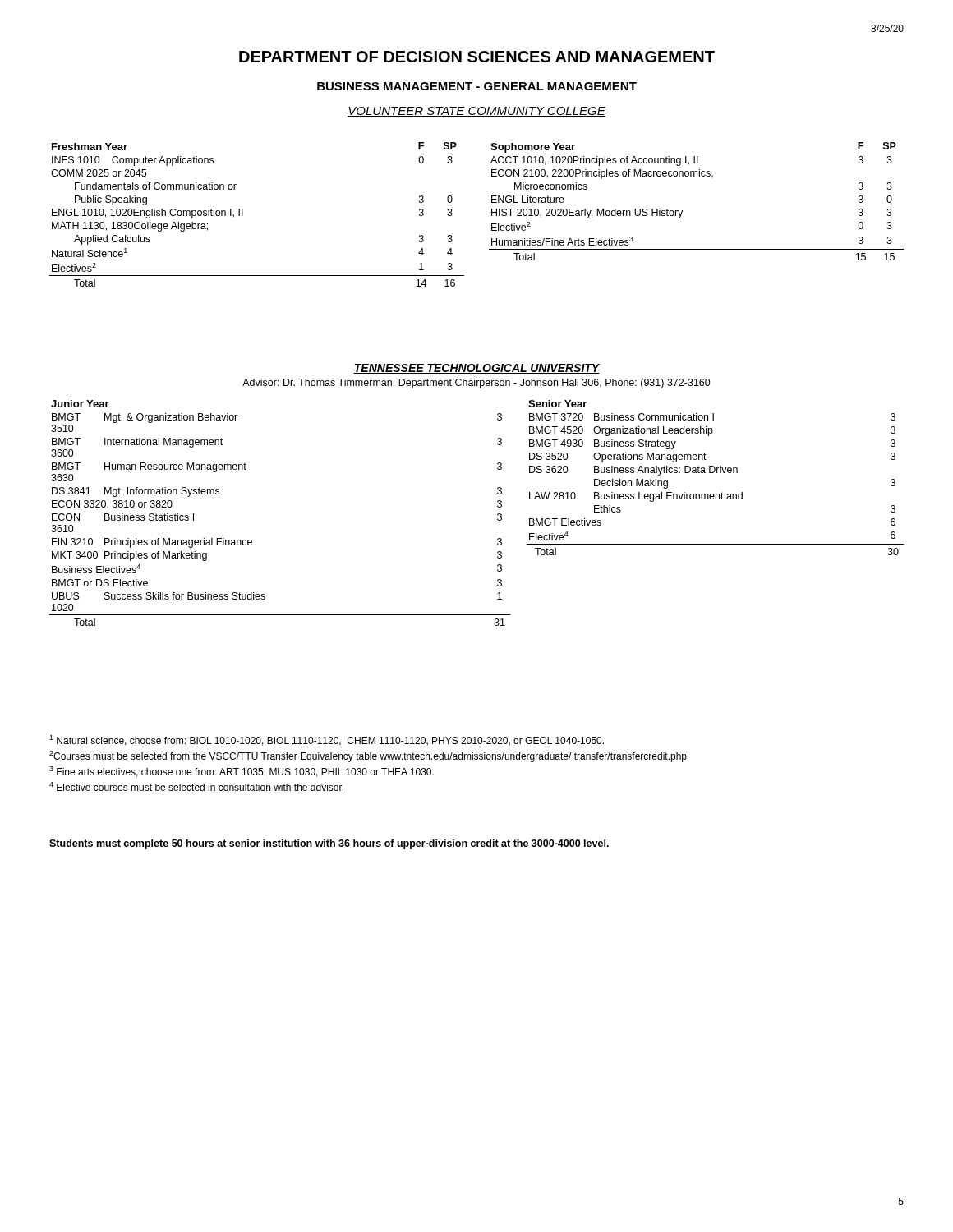Select the region starting "VOLUNTEER STATE COMMUNITY COLLEGE"

pos(476,110)
